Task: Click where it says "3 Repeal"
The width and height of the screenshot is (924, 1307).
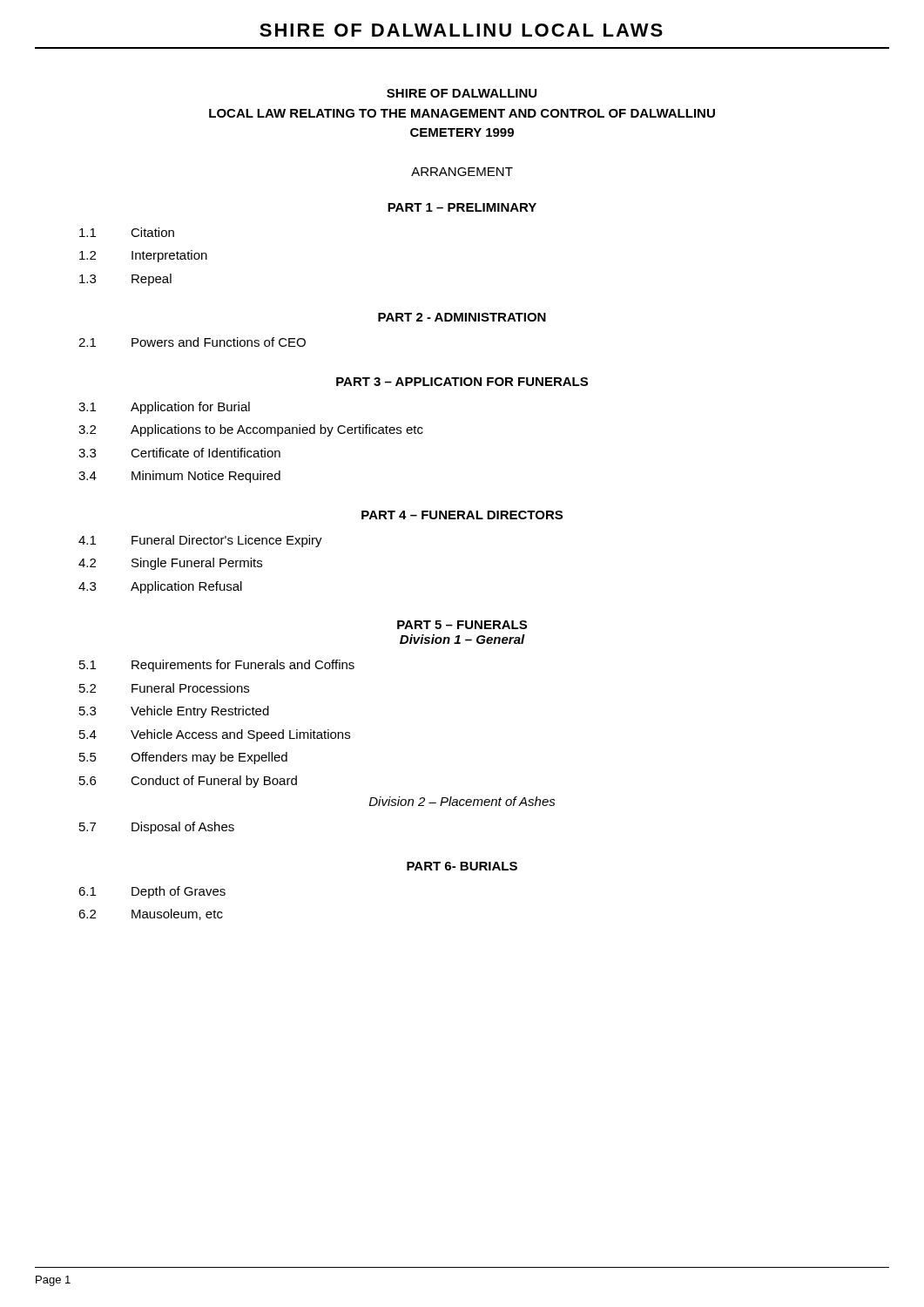Action: (x=149, y=279)
